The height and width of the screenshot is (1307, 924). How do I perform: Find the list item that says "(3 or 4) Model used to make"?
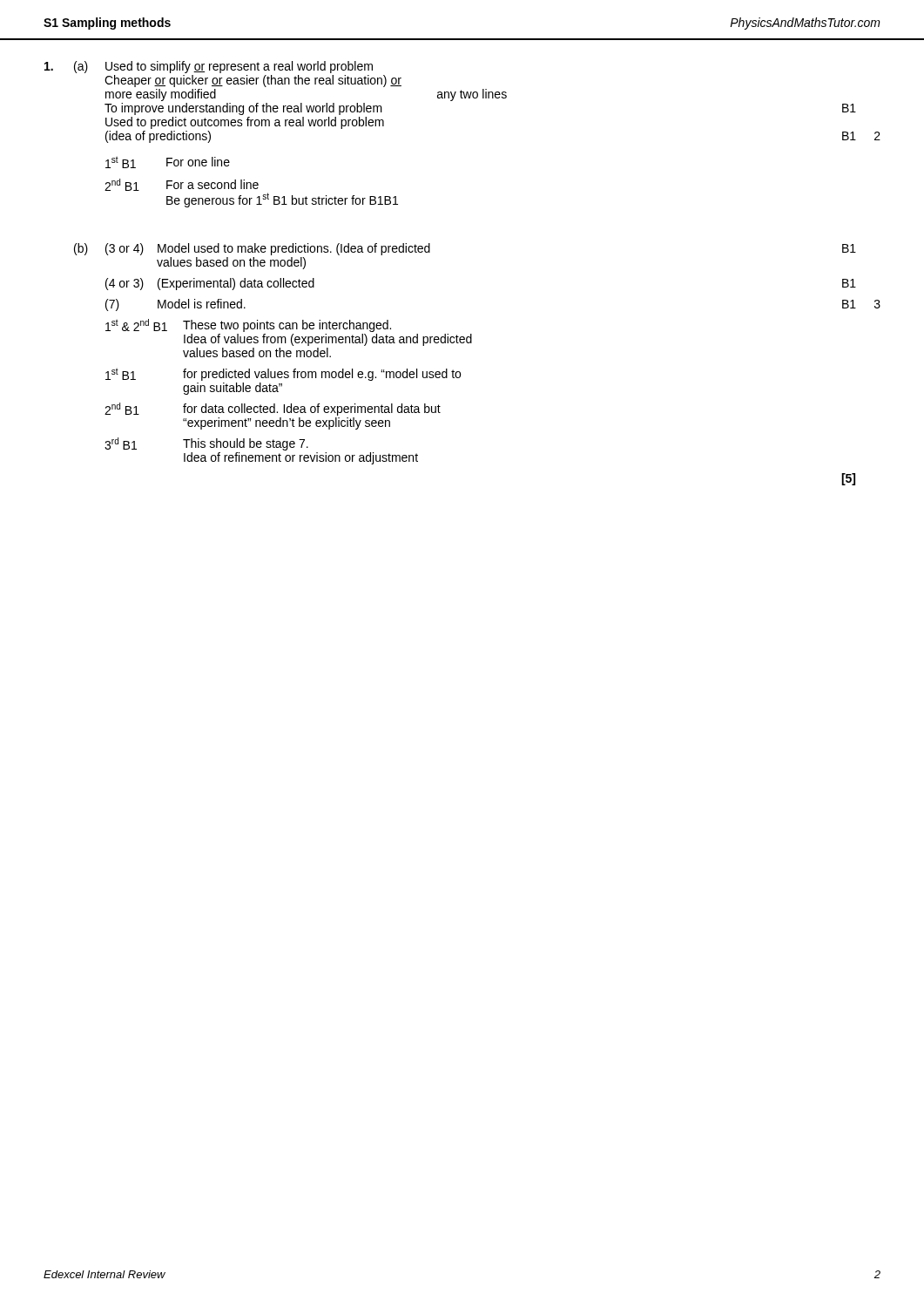(x=124, y=249)
